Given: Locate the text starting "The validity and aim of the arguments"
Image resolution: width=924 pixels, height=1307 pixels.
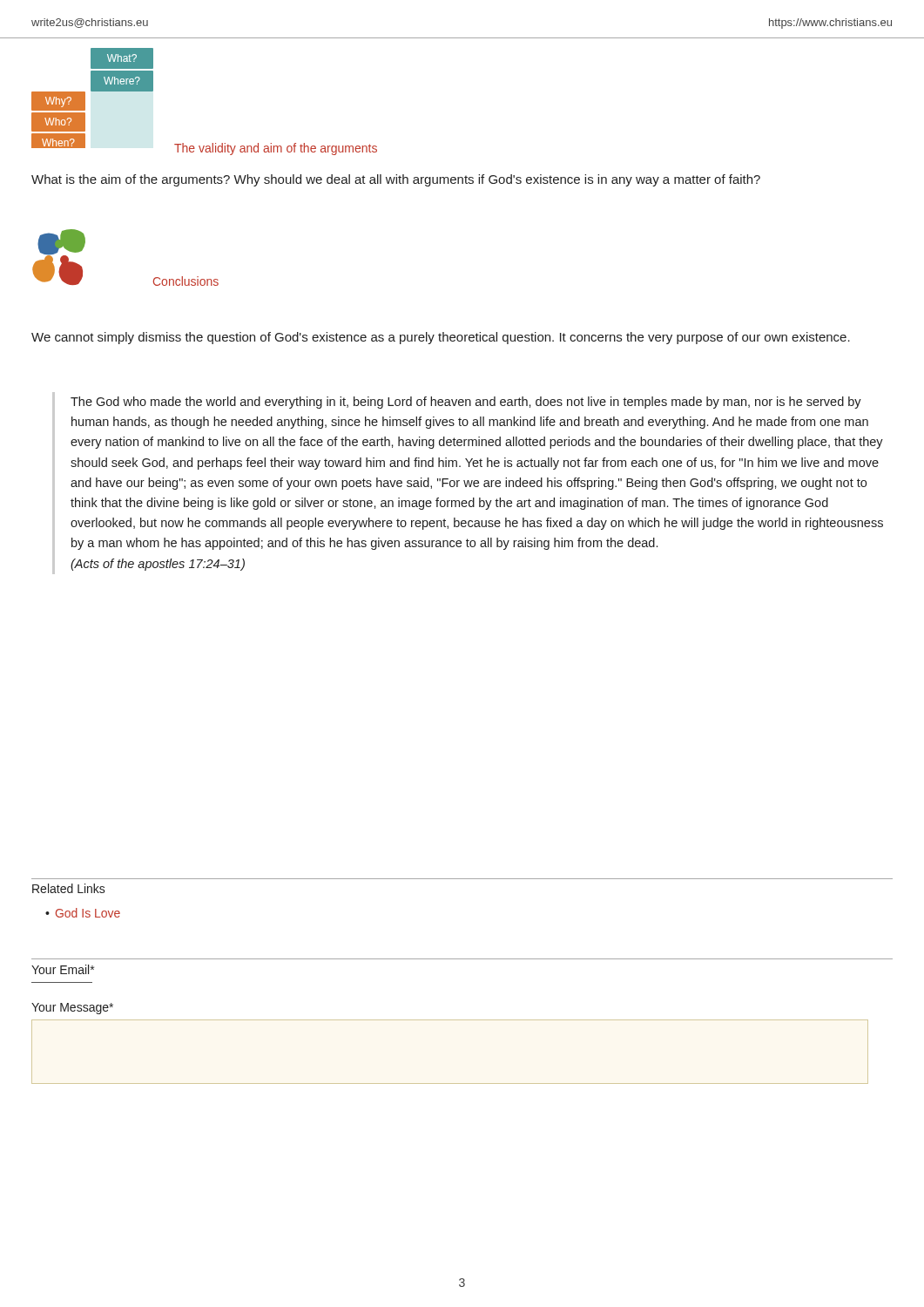Looking at the screenshot, I should point(276,148).
